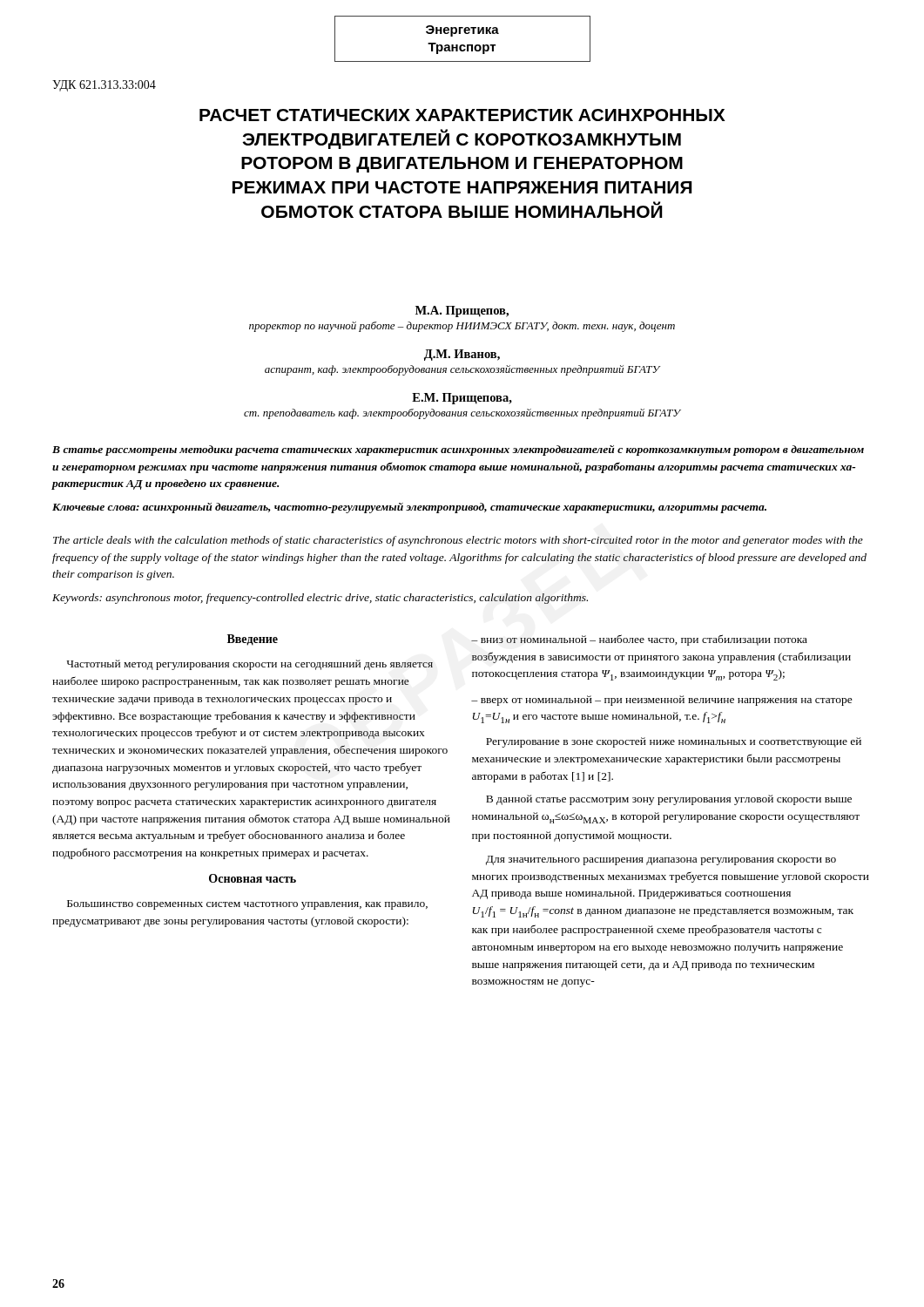Locate the text block that says "Для значительного расширения диапазона регулирования"
Viewport: 924px width, 1307px height.
click(x=672, y=920)
